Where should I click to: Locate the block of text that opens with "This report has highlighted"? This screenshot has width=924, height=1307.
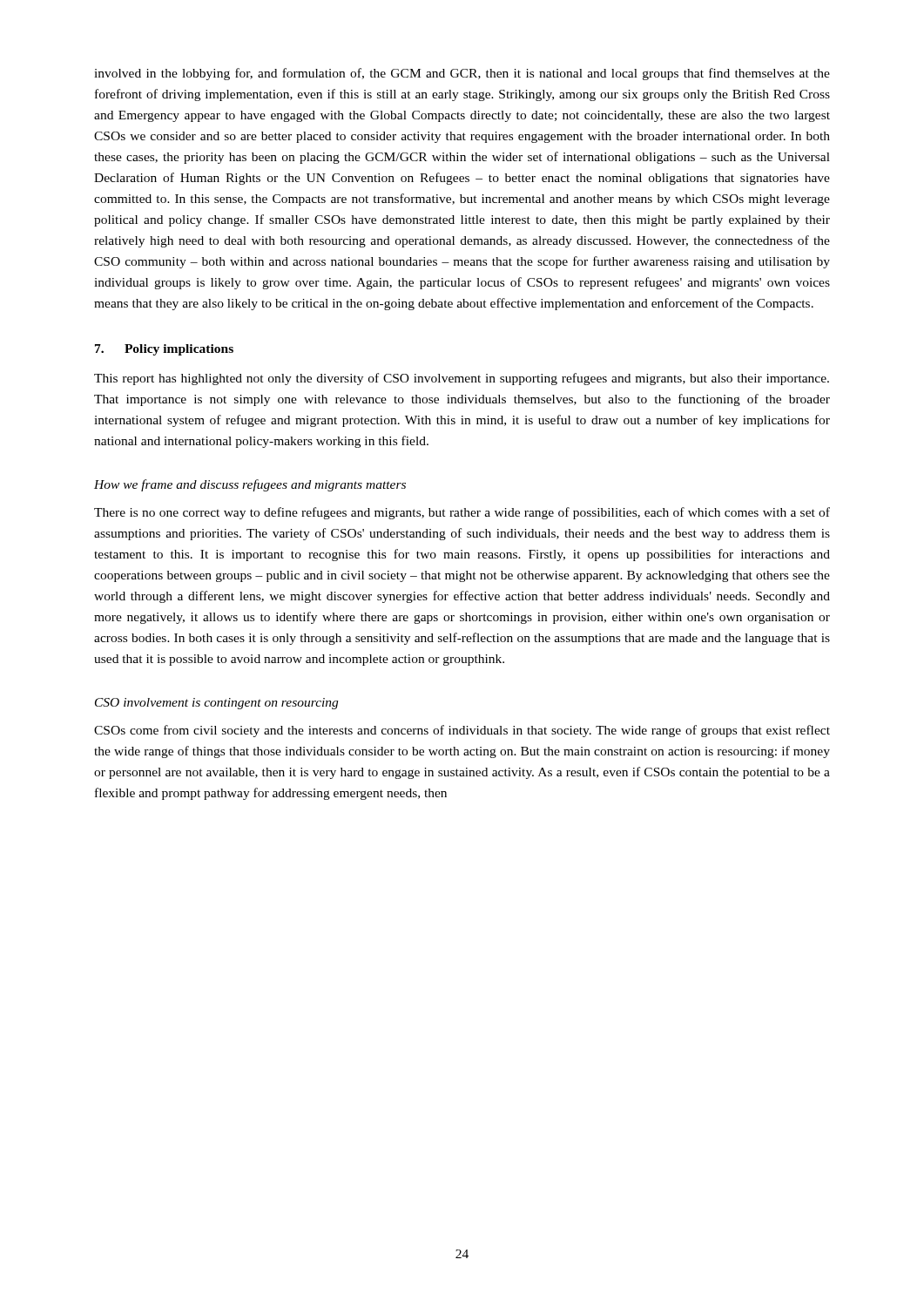coord(462,409)
